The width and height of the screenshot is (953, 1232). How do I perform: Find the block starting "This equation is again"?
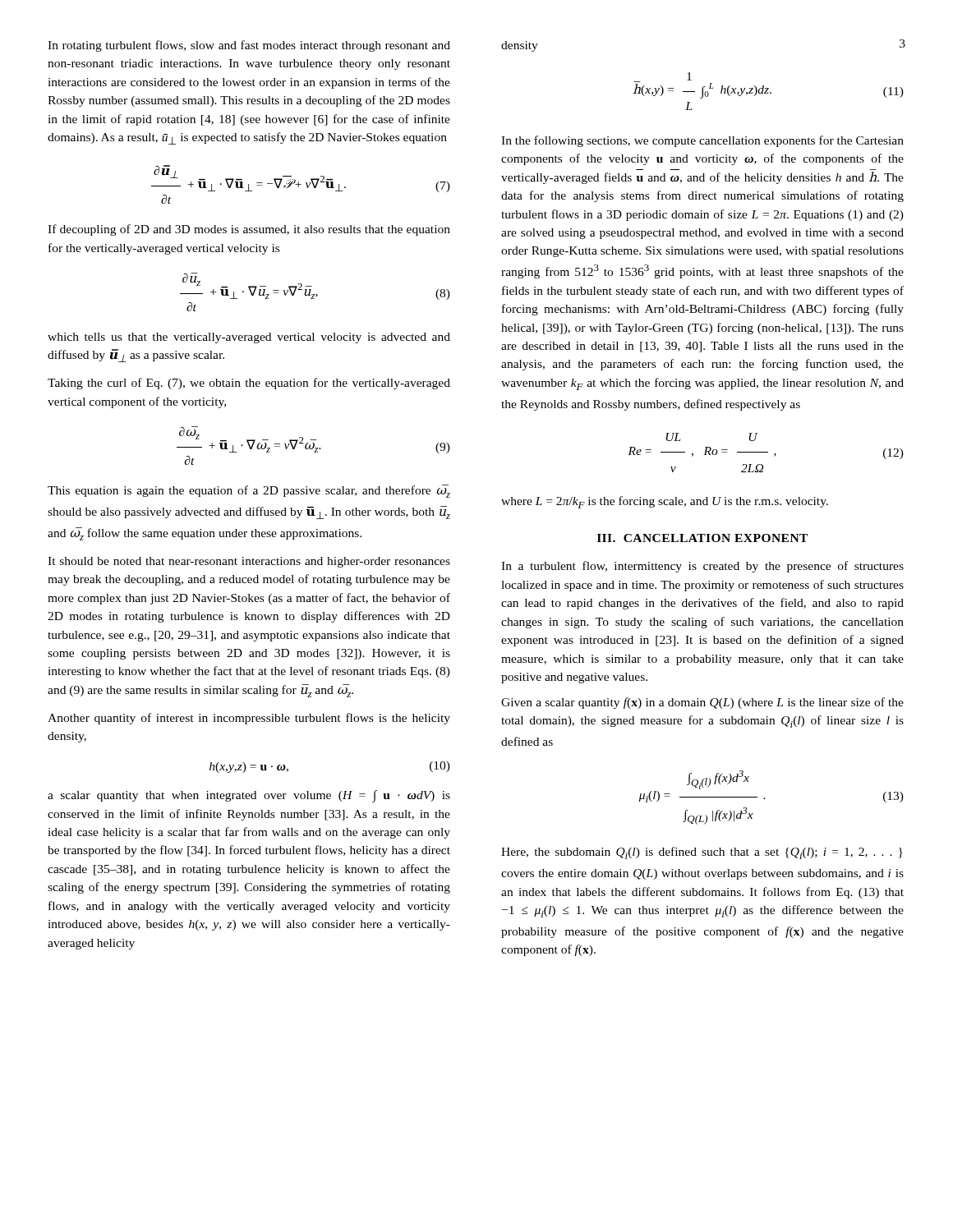pyautogui.click(x=249, y=513)
